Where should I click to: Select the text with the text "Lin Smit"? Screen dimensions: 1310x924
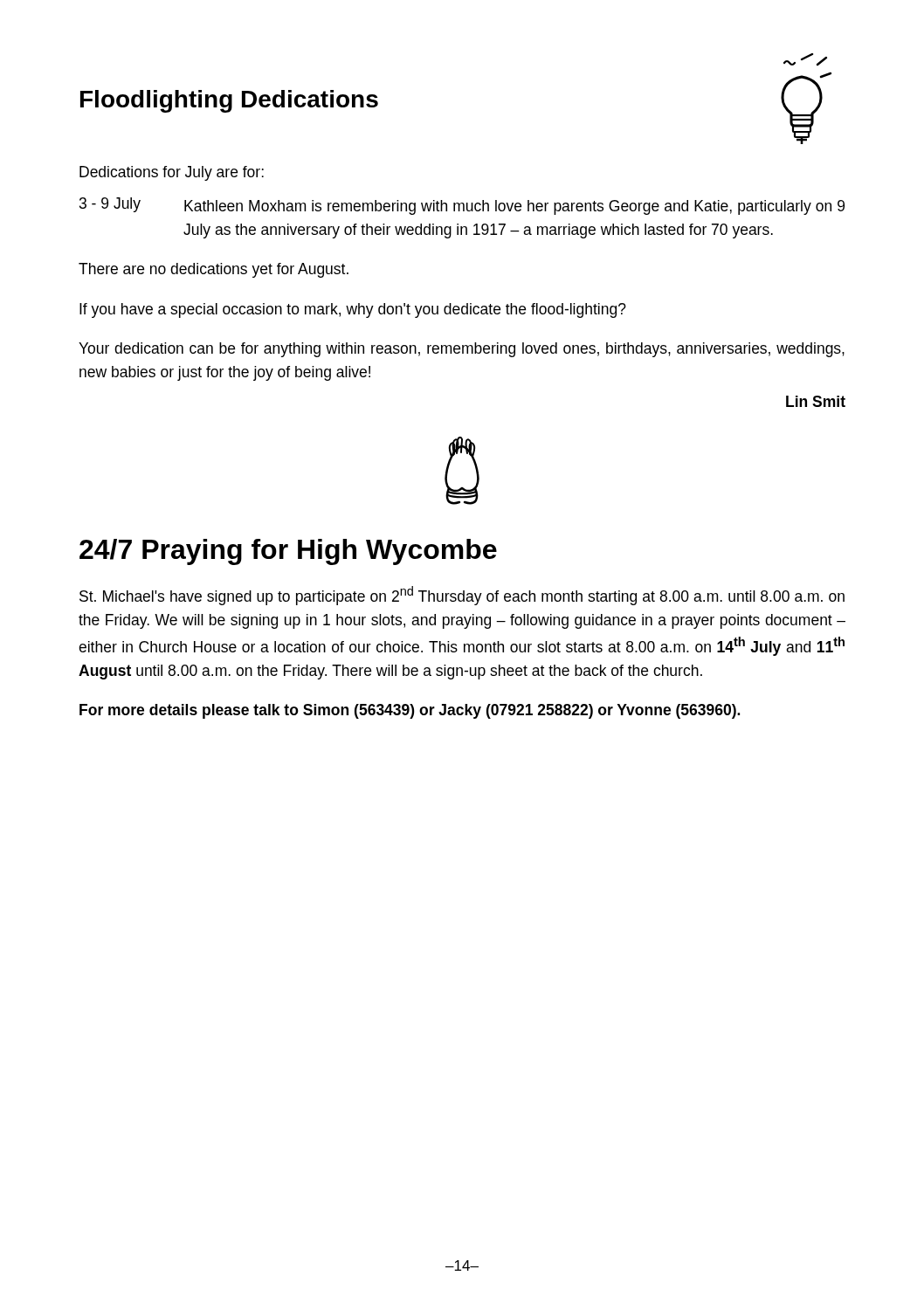point(815,402)
